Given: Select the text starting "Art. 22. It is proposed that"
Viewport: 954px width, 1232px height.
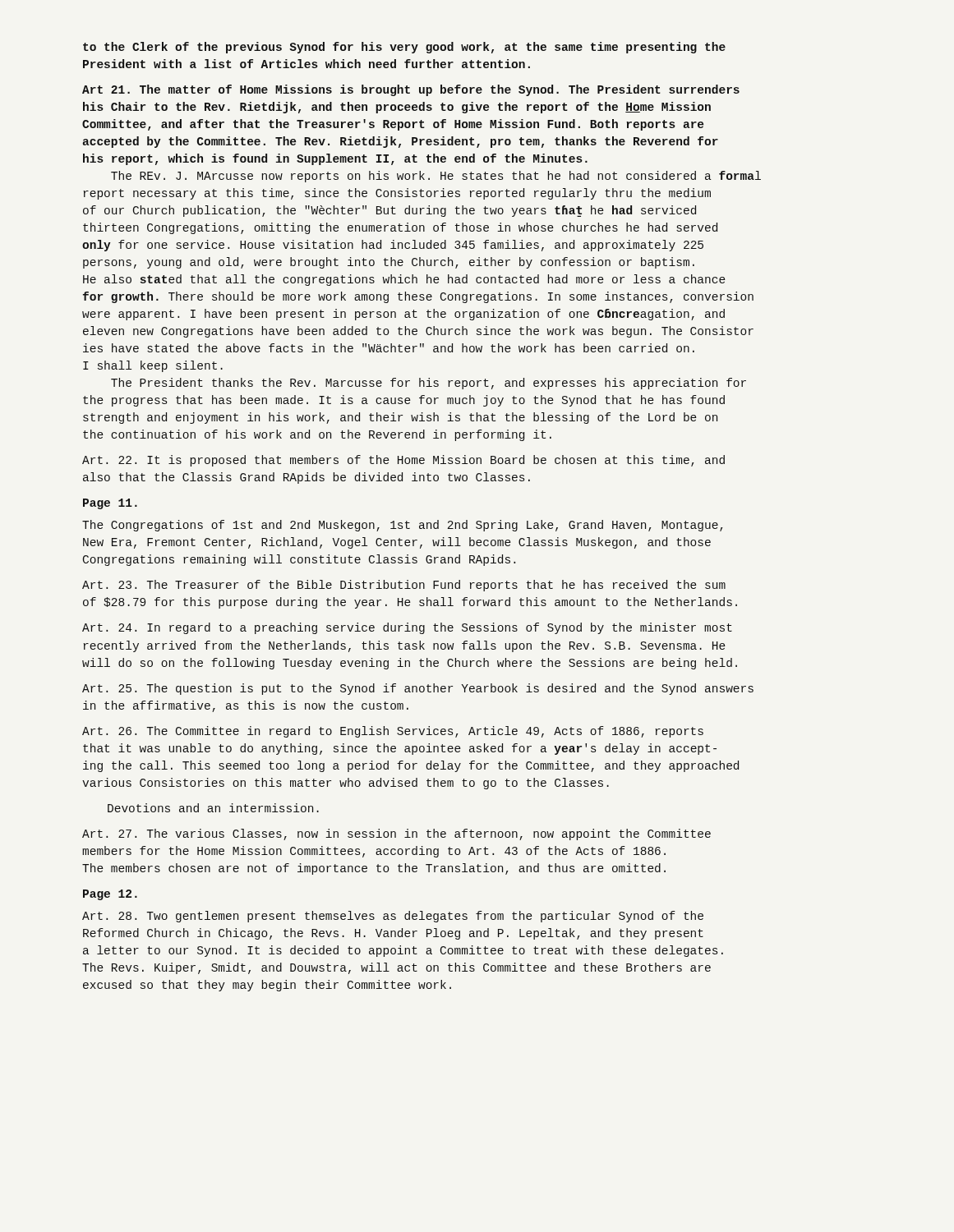Looking at the screenshot, I should coord(404,470).
